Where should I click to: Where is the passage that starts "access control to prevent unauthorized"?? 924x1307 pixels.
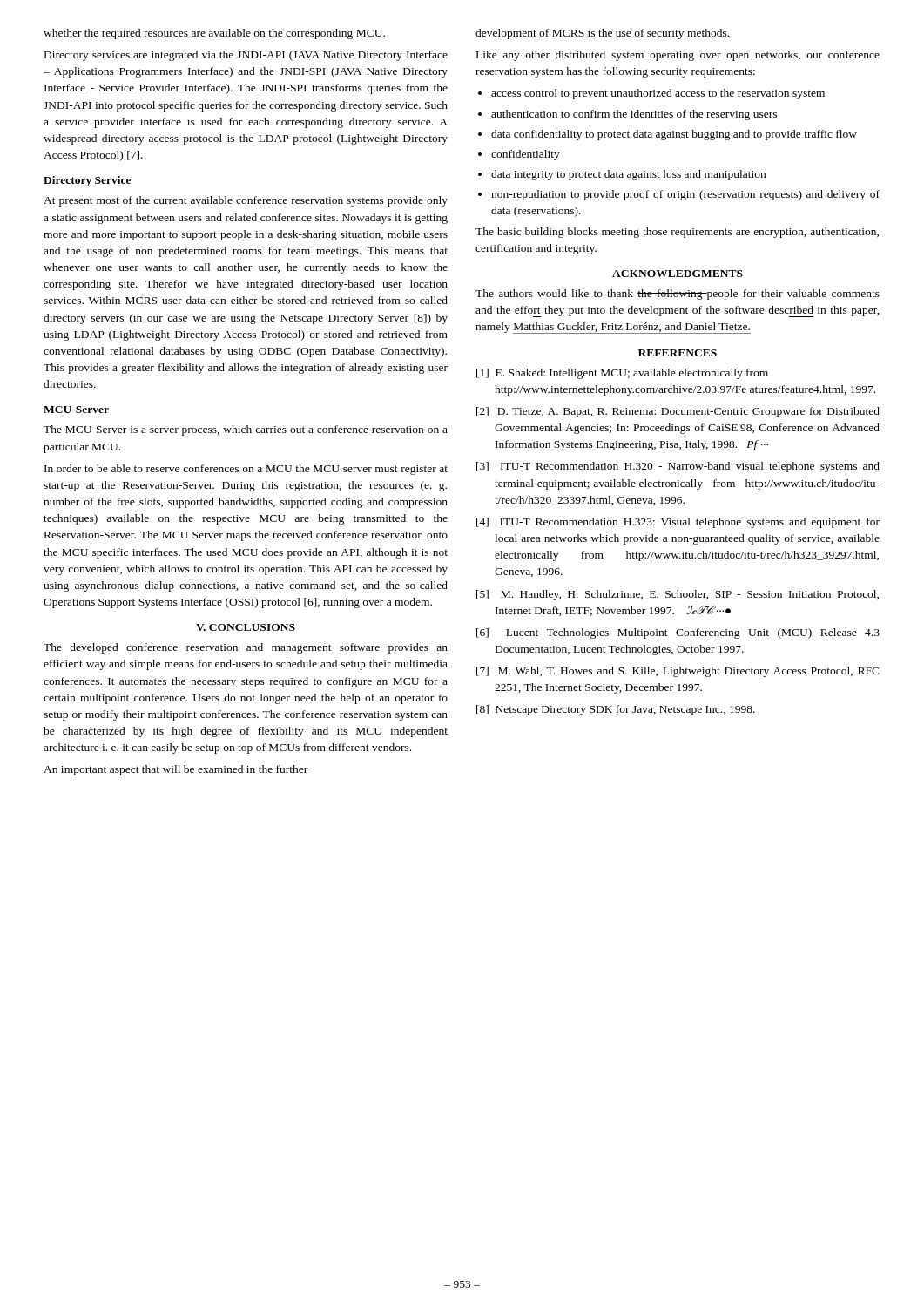tap(685, 93)
